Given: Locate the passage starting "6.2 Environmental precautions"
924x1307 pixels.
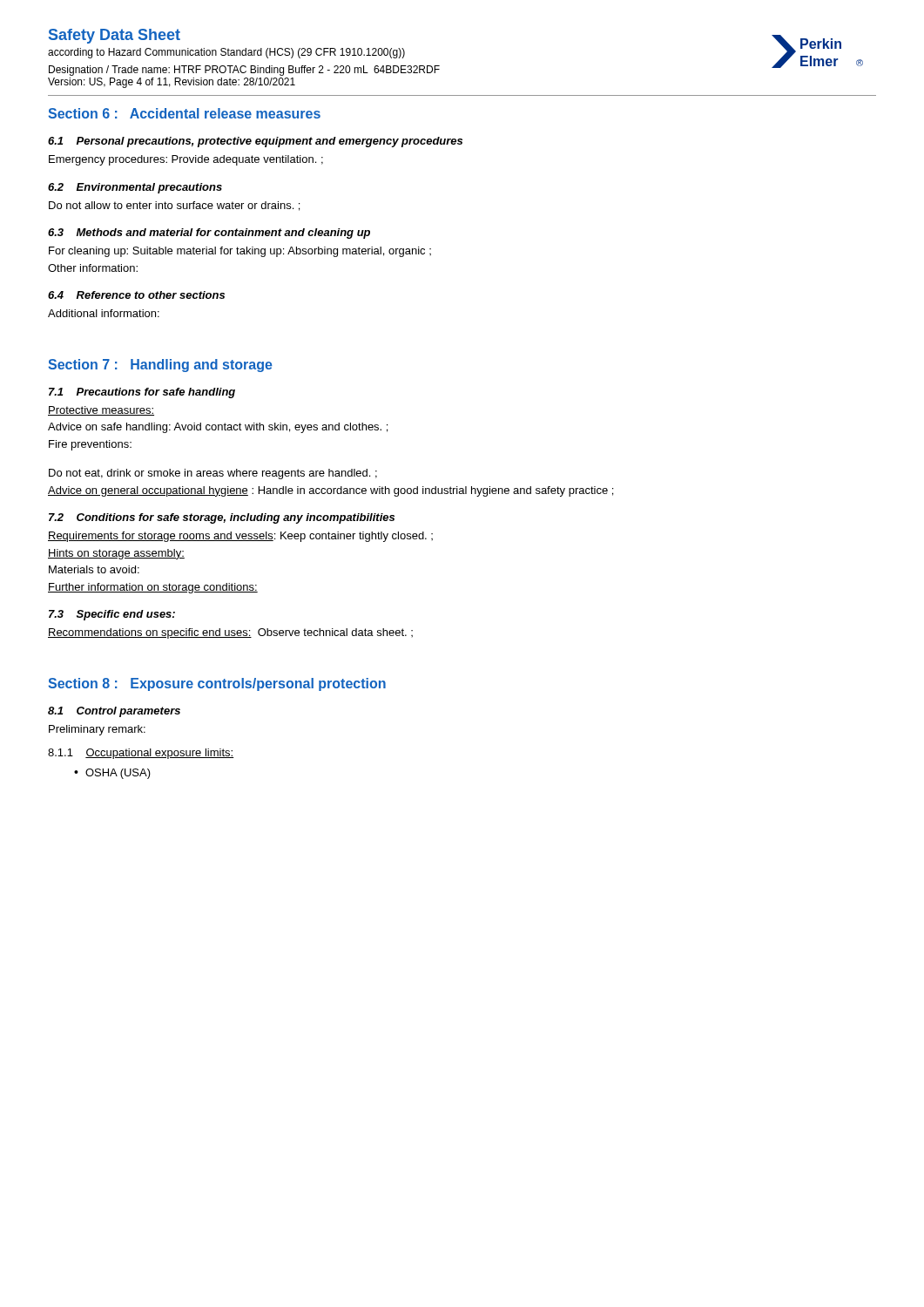Looking at the screenshot, I should click(x=135, y=188).
